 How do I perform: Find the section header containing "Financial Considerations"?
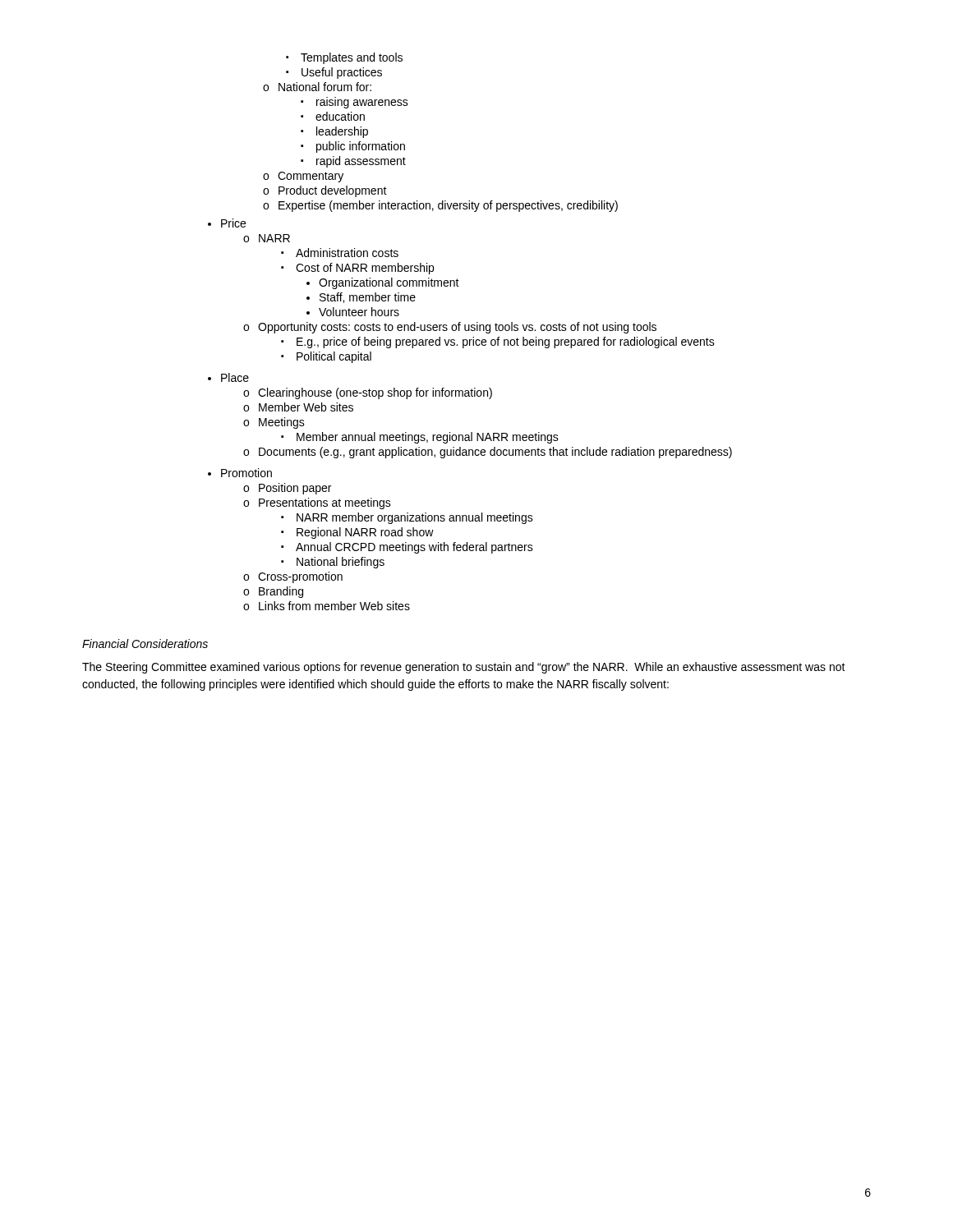point(145,644)
